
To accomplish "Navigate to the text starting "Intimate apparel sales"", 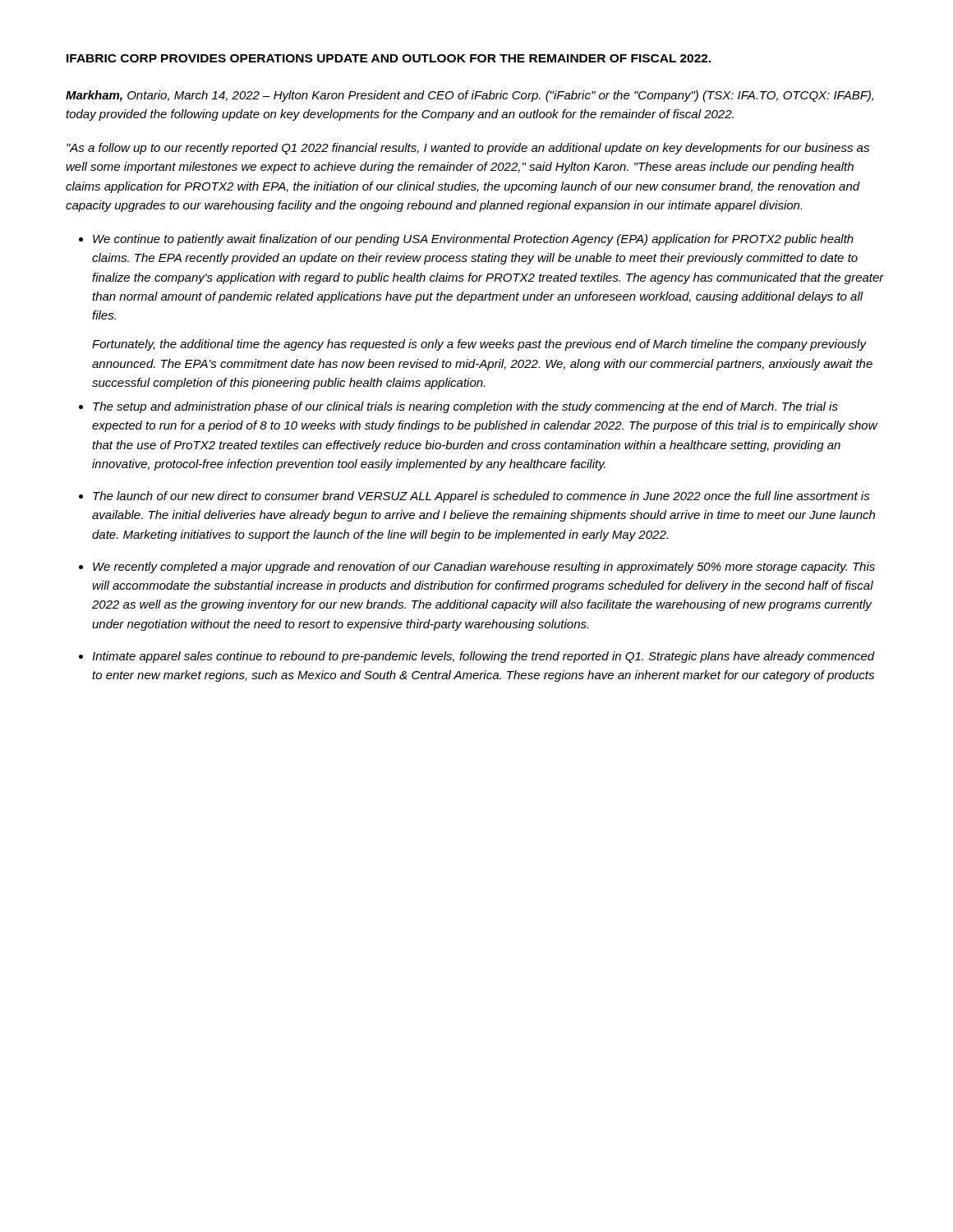I will pos(483,665).
